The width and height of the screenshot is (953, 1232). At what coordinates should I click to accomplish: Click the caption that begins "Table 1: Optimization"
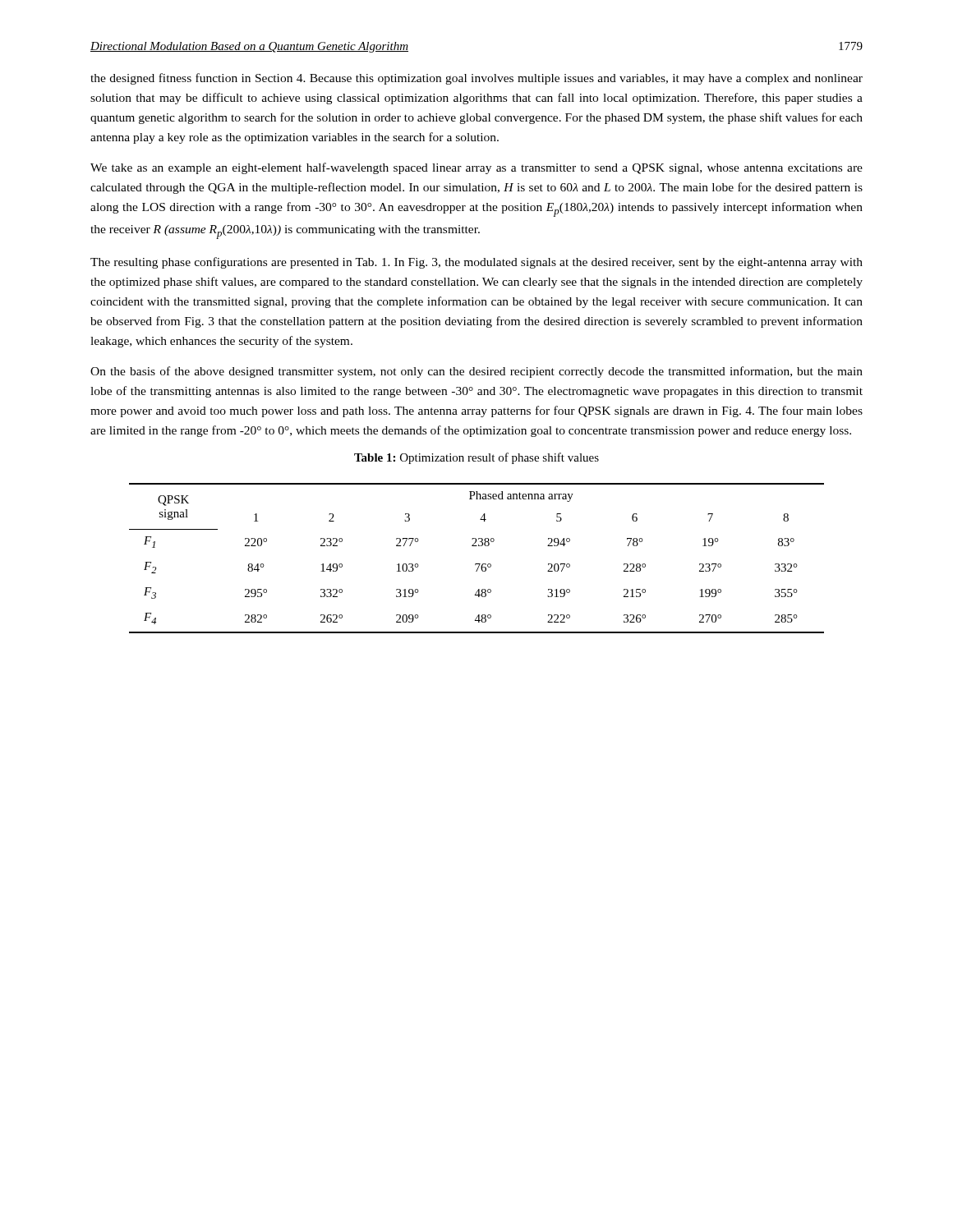476,458
